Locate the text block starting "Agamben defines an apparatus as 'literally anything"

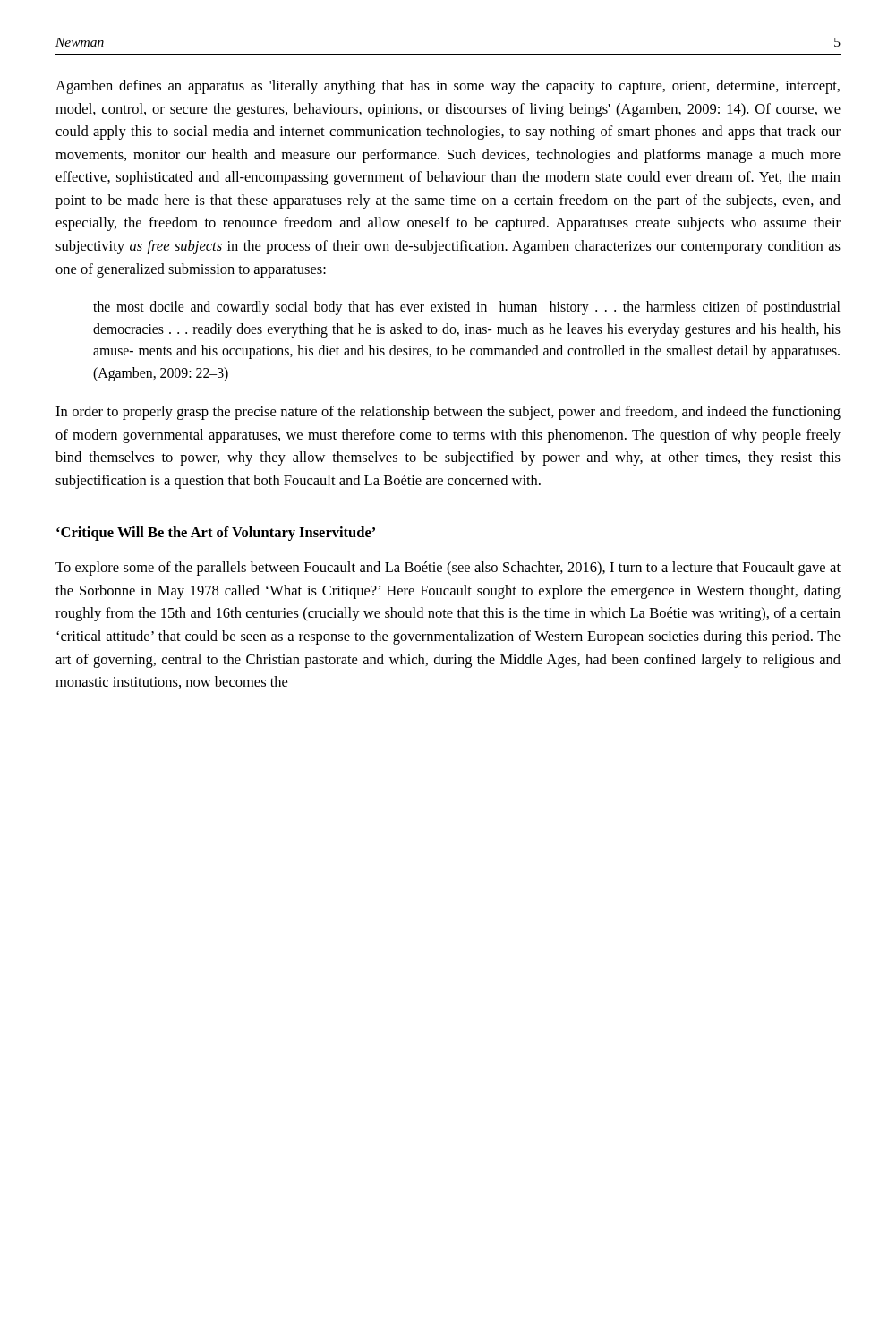point(448,177)
